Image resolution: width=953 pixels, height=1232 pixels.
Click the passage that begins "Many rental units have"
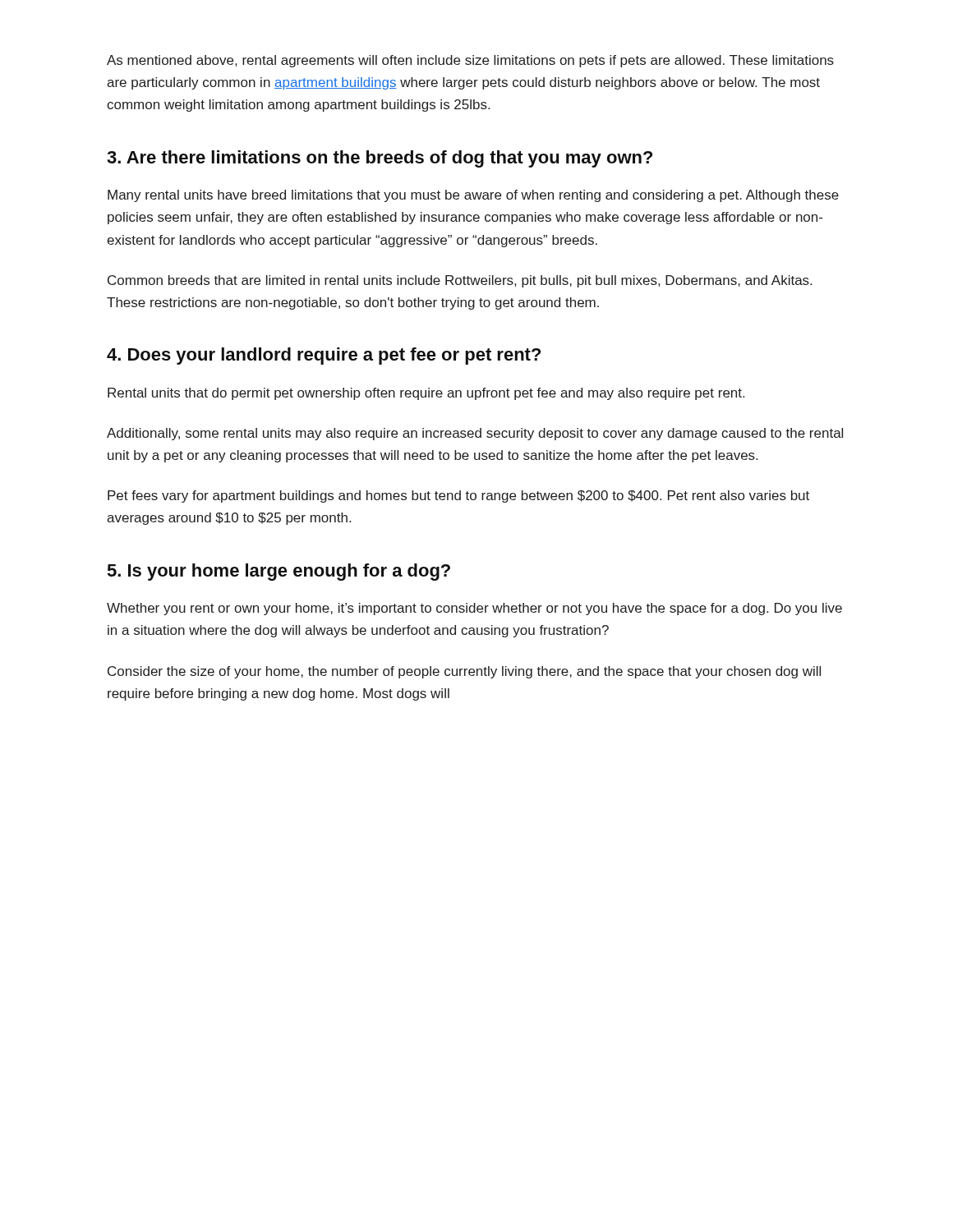(473, 218)
